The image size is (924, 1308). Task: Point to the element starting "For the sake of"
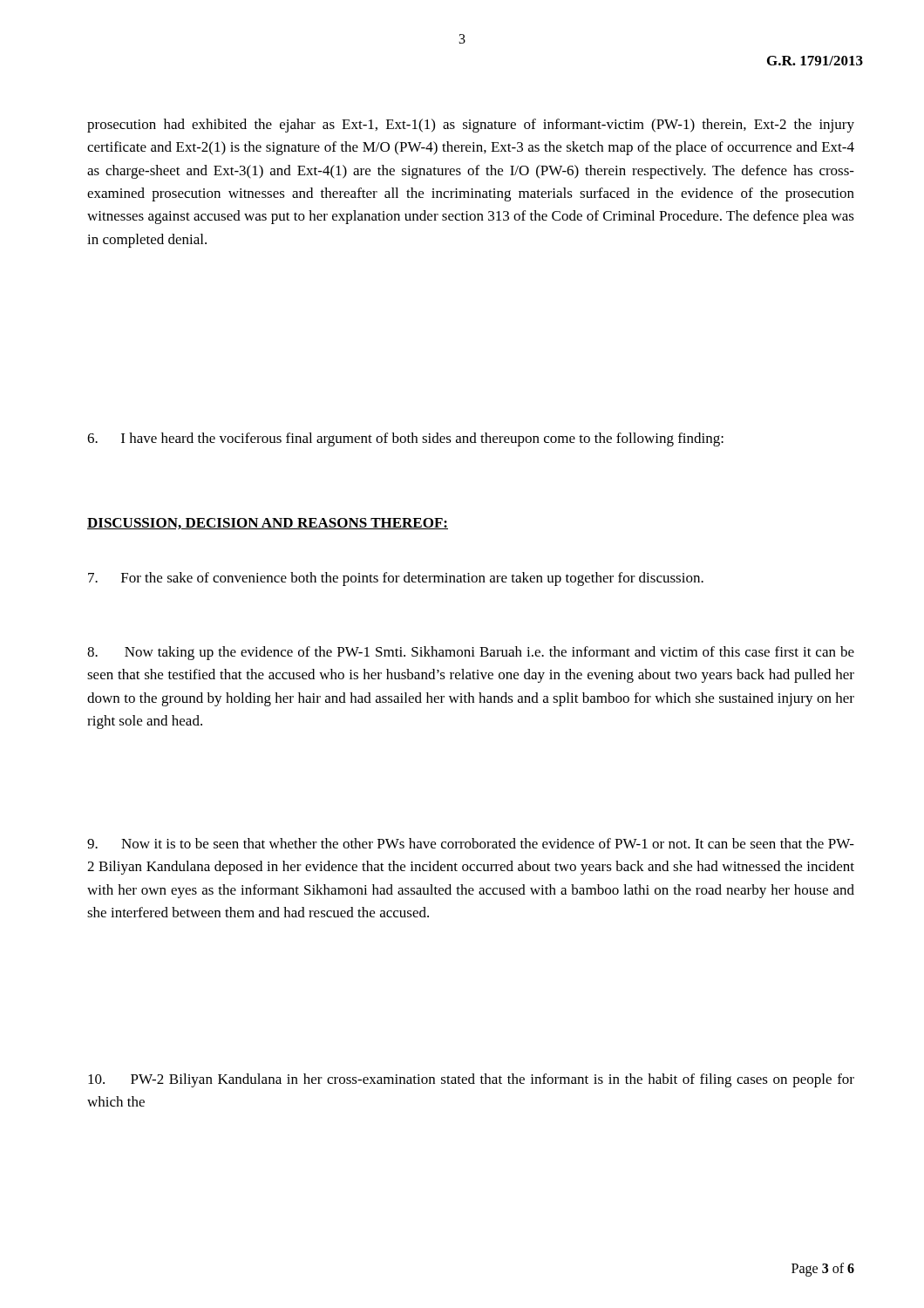[x=396, y=578]
